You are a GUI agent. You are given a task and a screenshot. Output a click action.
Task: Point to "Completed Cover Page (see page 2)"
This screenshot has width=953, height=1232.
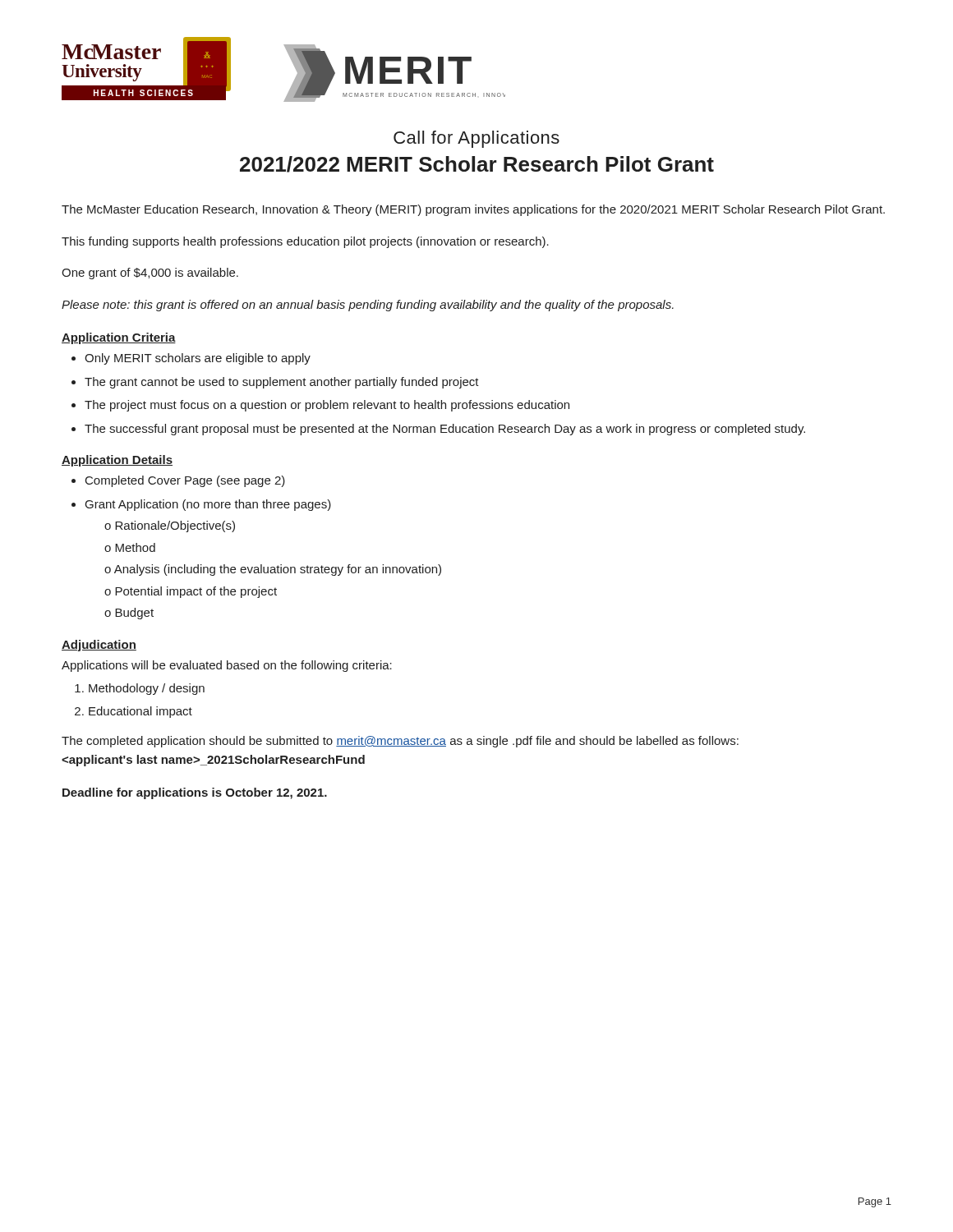[185, 480]
